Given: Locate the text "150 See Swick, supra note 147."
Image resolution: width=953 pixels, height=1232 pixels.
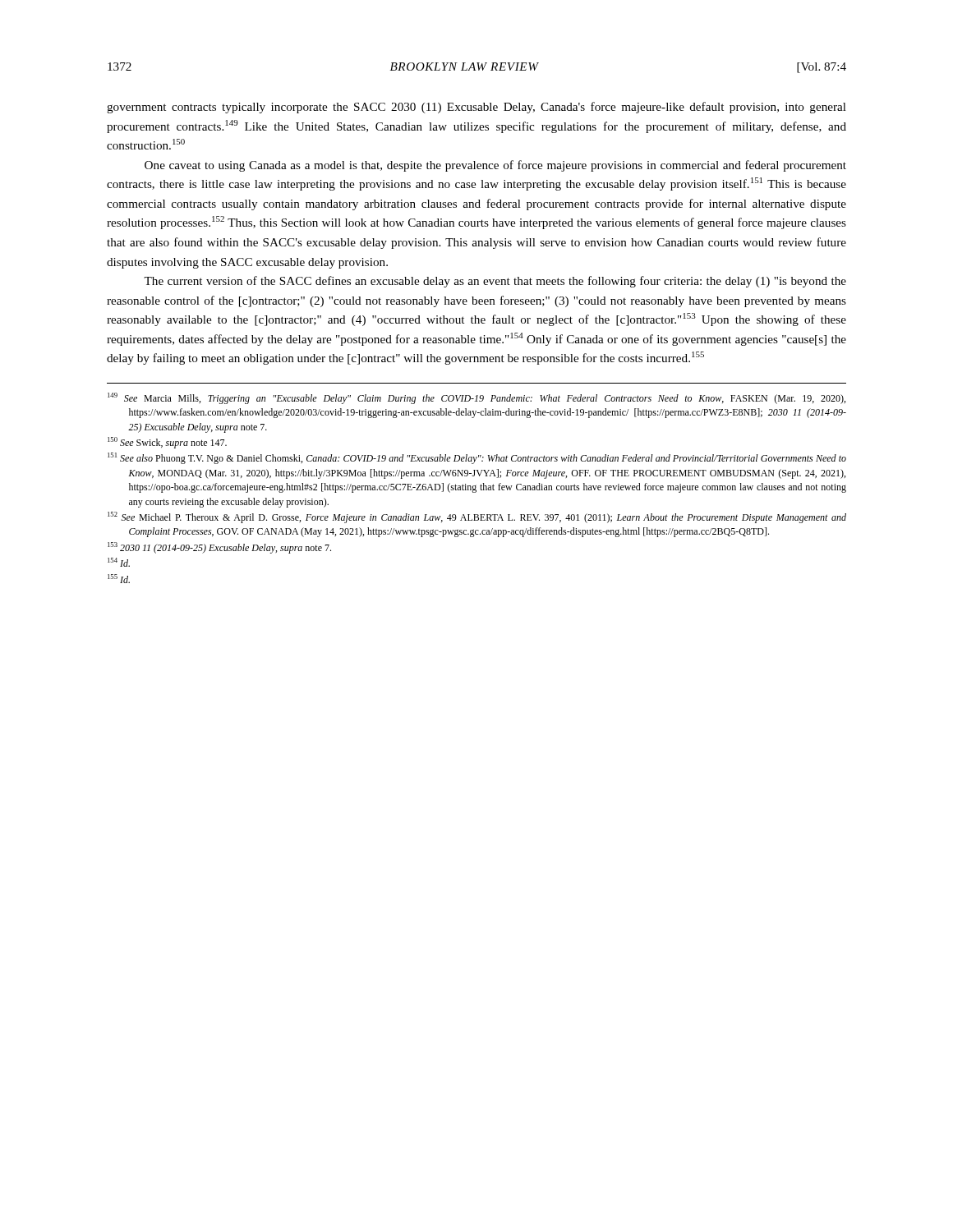Looking at the screenshot, I should tap(167, 443).
